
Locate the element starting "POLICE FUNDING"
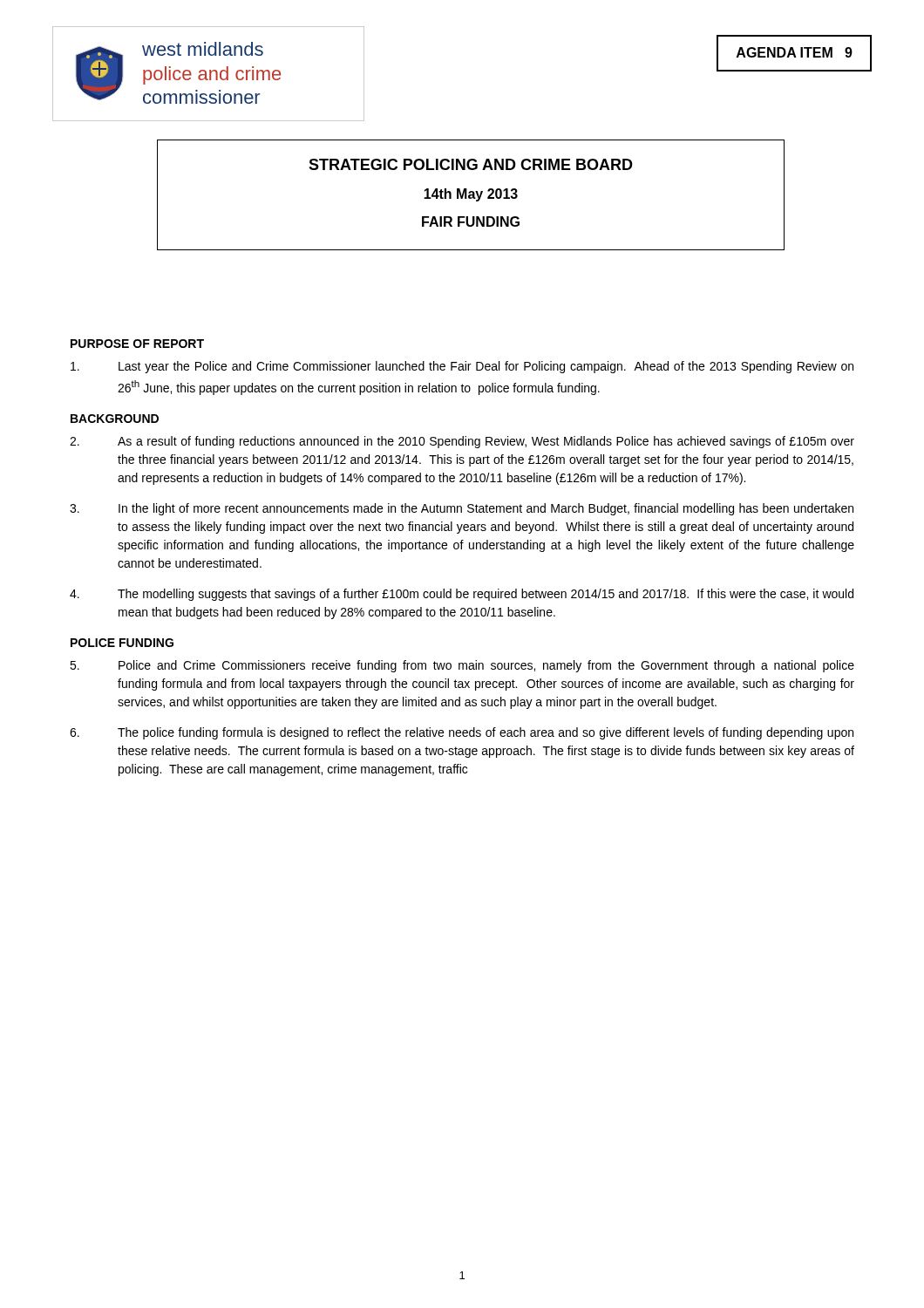[122, 642]
